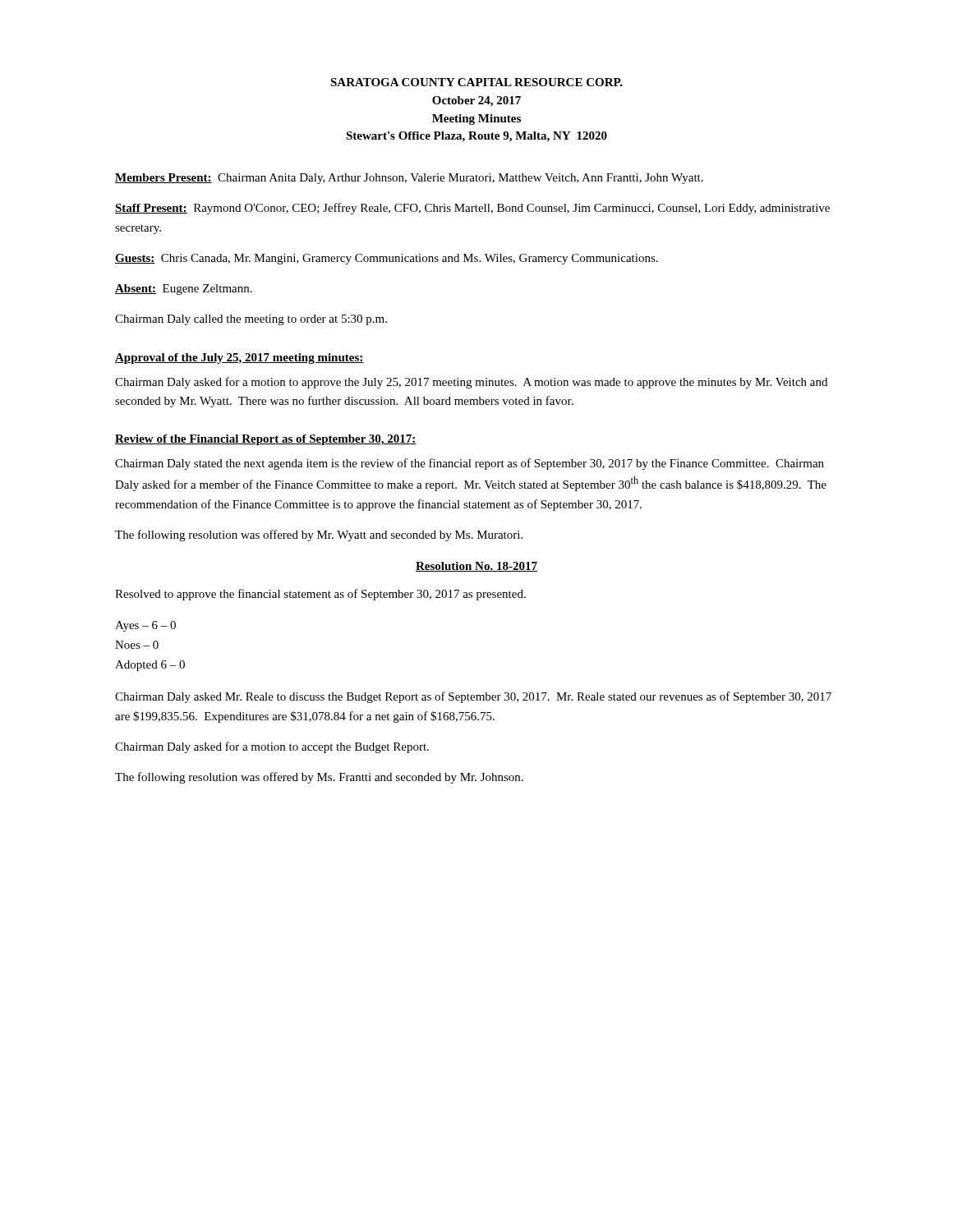Screen dimensions: 1232x953
Task: Find the element starting "Ayes – 6 –"
Action: coord(150,645)
